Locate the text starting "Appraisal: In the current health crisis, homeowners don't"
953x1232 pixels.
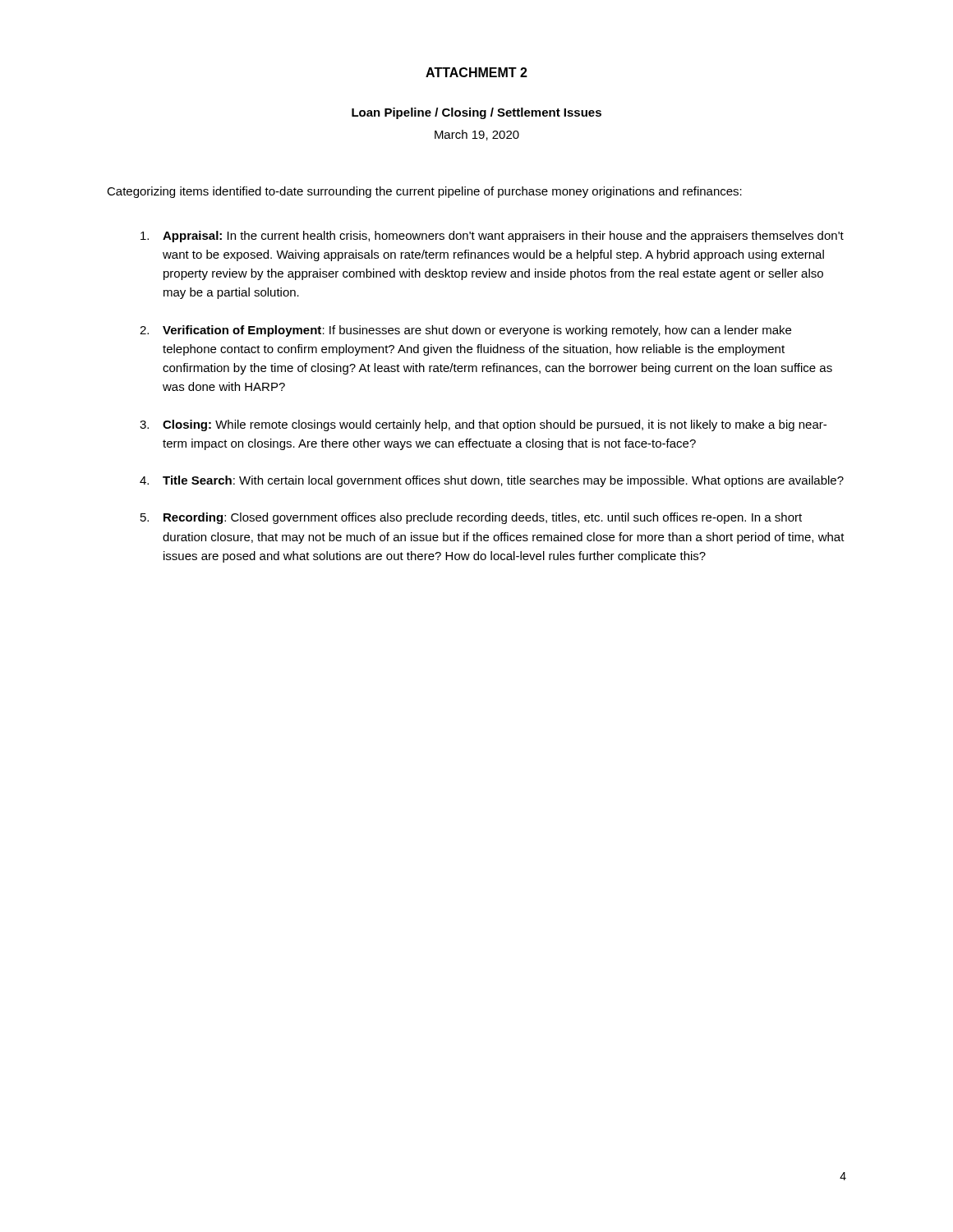(x=493, y=264)
